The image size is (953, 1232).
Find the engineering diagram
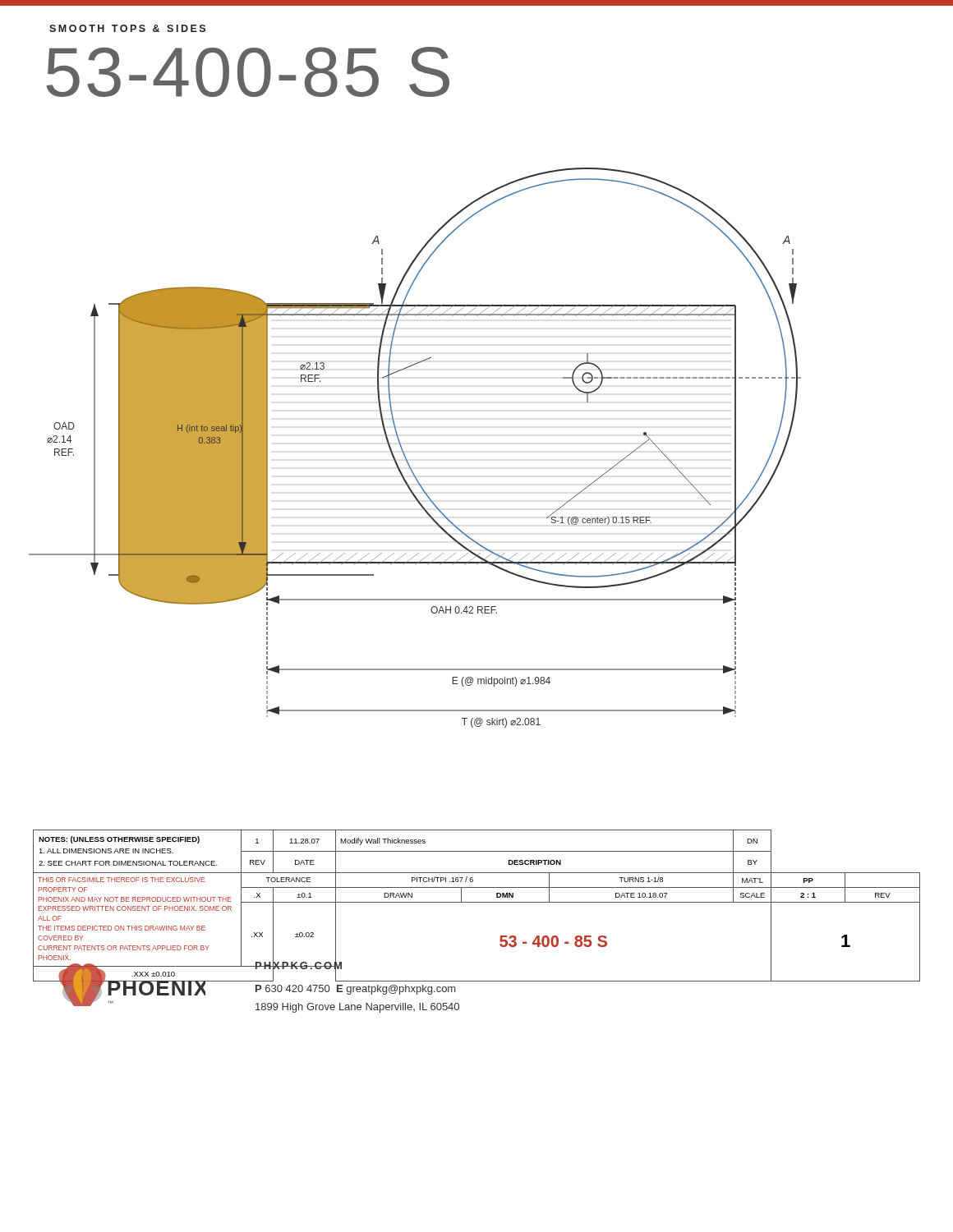[x=476, y=472]
